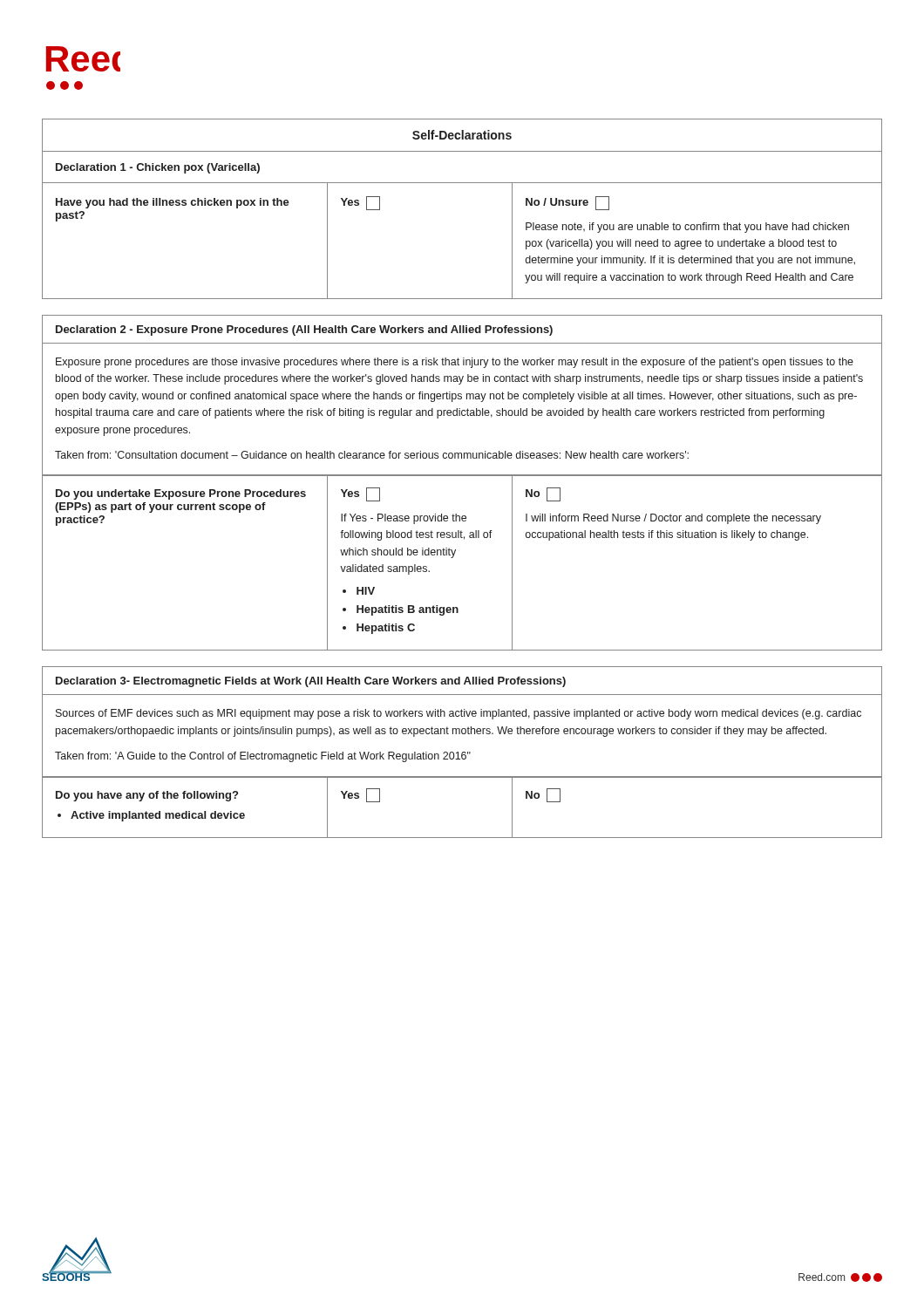924x1308 pixels.
Task: Locate the block of text that opens with "Exposure prone procedures are those invasive procedures"
Action: (x=462, y=409)
